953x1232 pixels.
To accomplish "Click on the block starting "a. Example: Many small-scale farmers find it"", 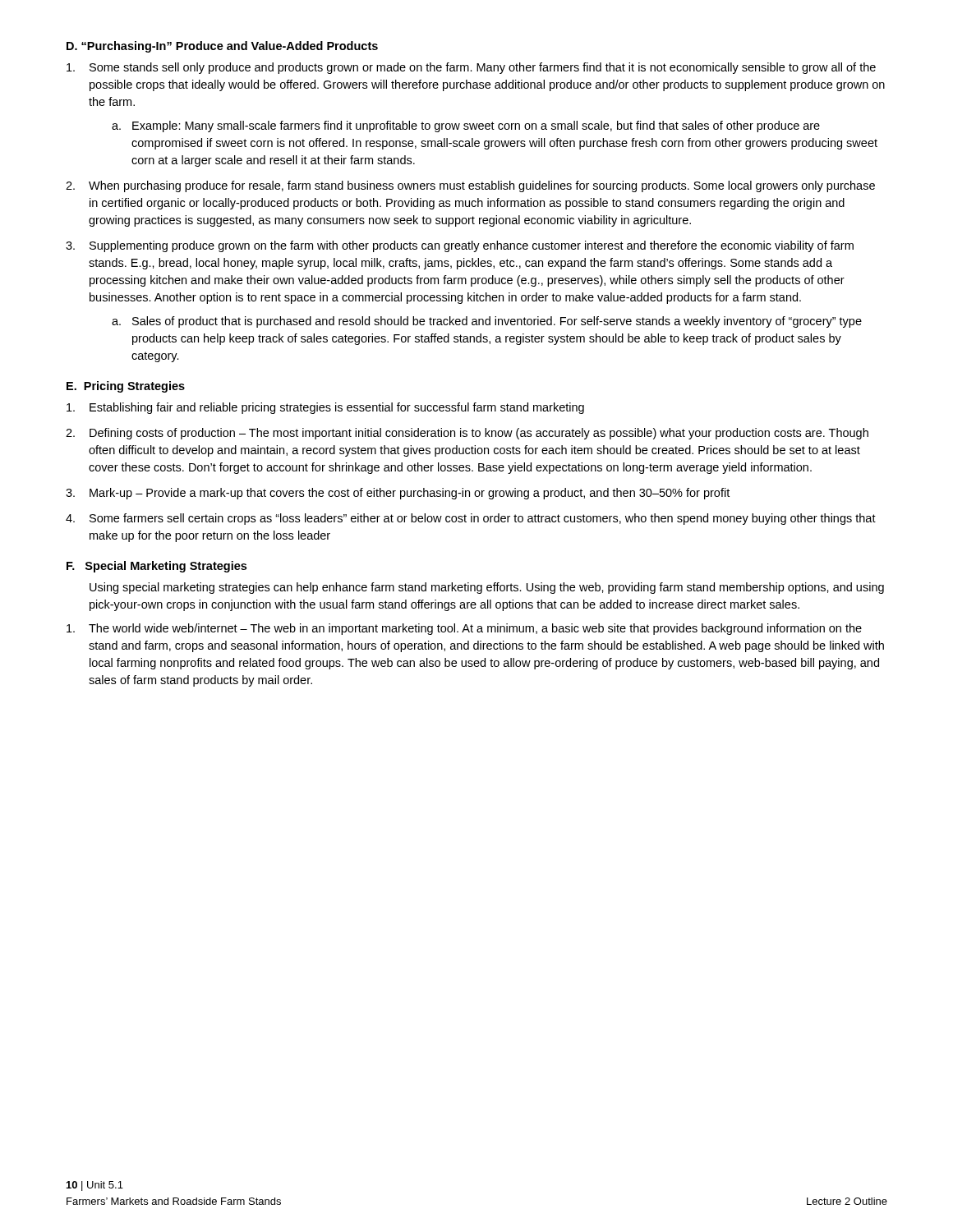I will click(x=495, y=142).
